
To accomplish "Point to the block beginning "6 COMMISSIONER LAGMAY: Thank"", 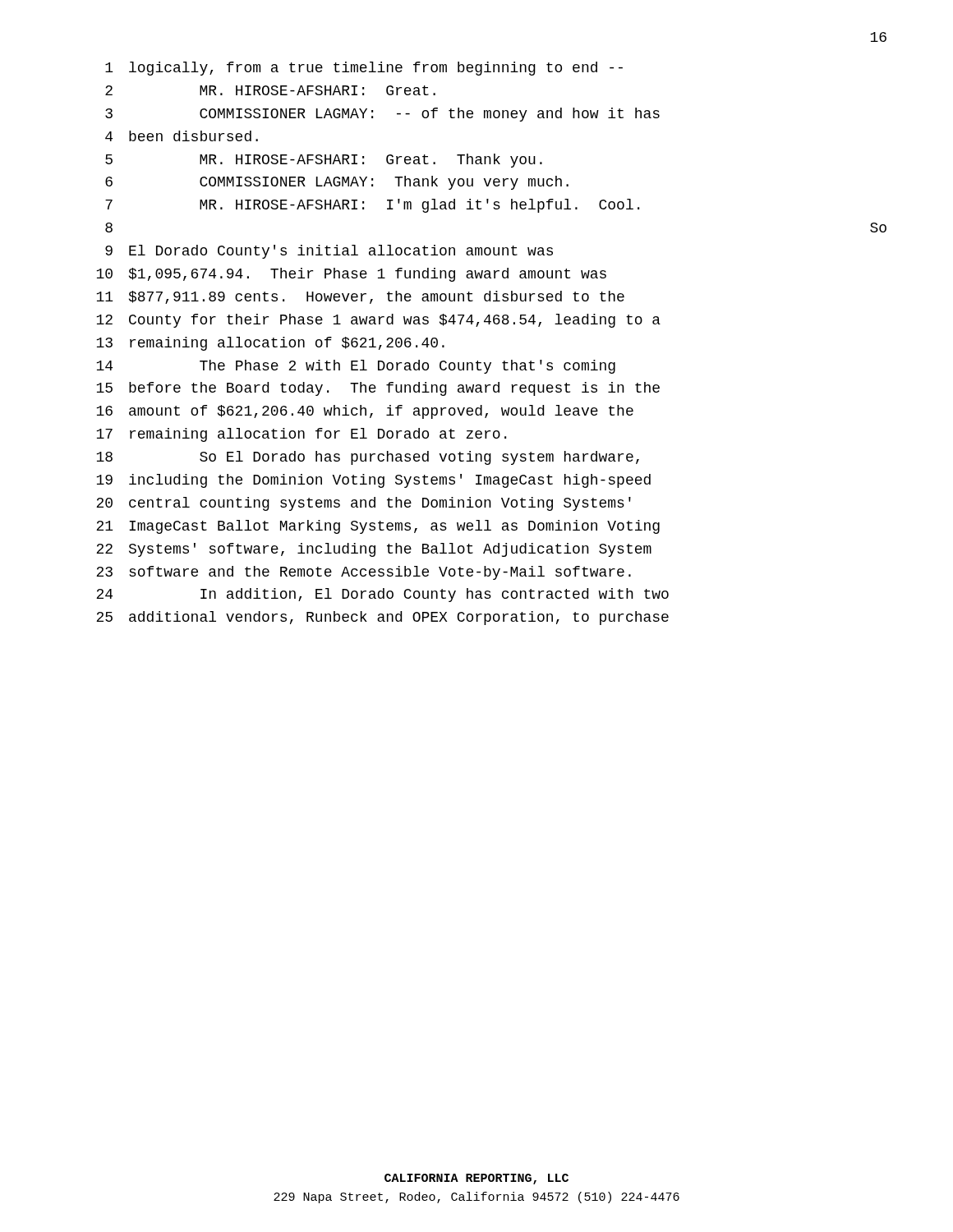I will [476, 183].
